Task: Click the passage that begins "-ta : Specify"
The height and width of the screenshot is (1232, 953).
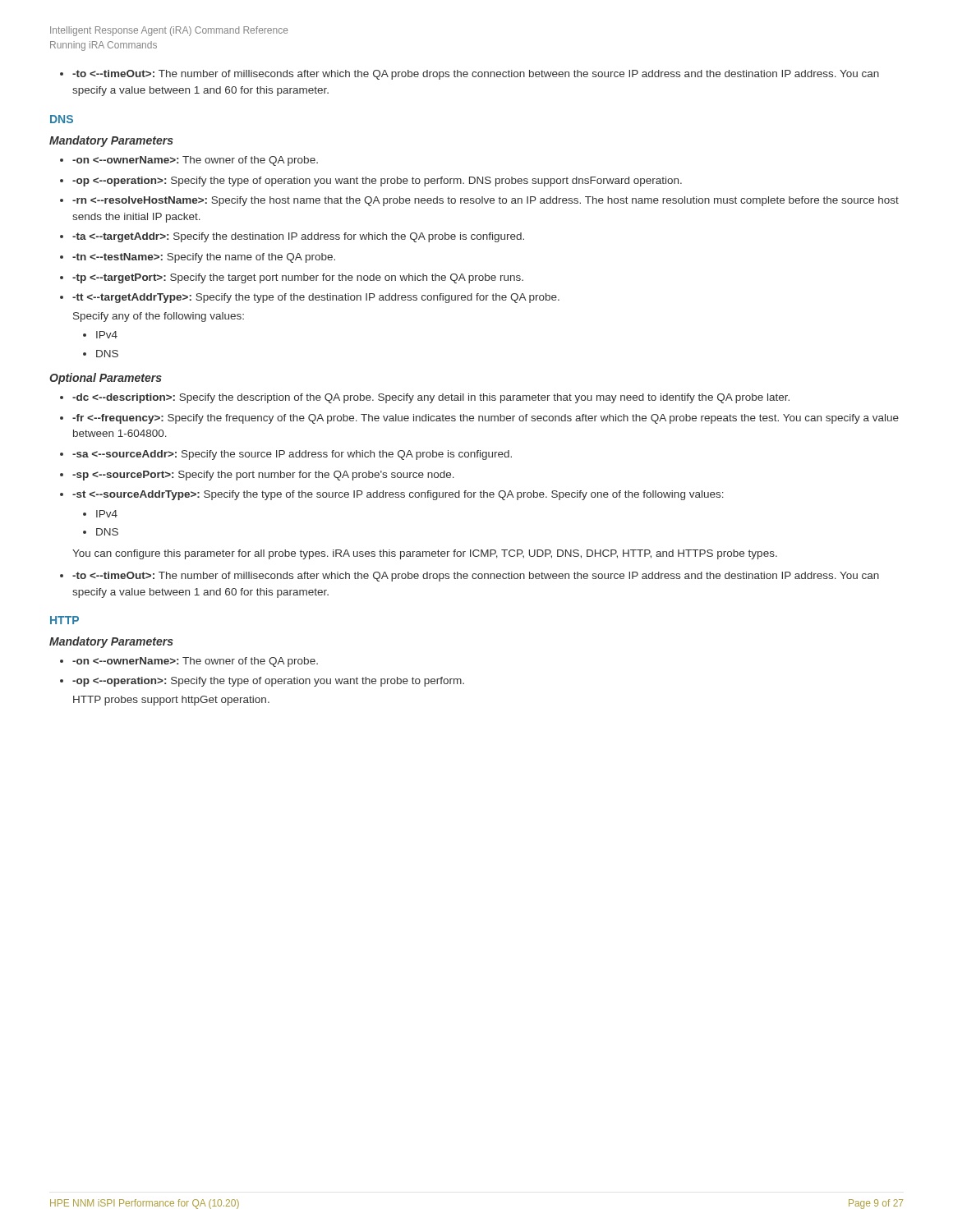Action: point(476,237)
